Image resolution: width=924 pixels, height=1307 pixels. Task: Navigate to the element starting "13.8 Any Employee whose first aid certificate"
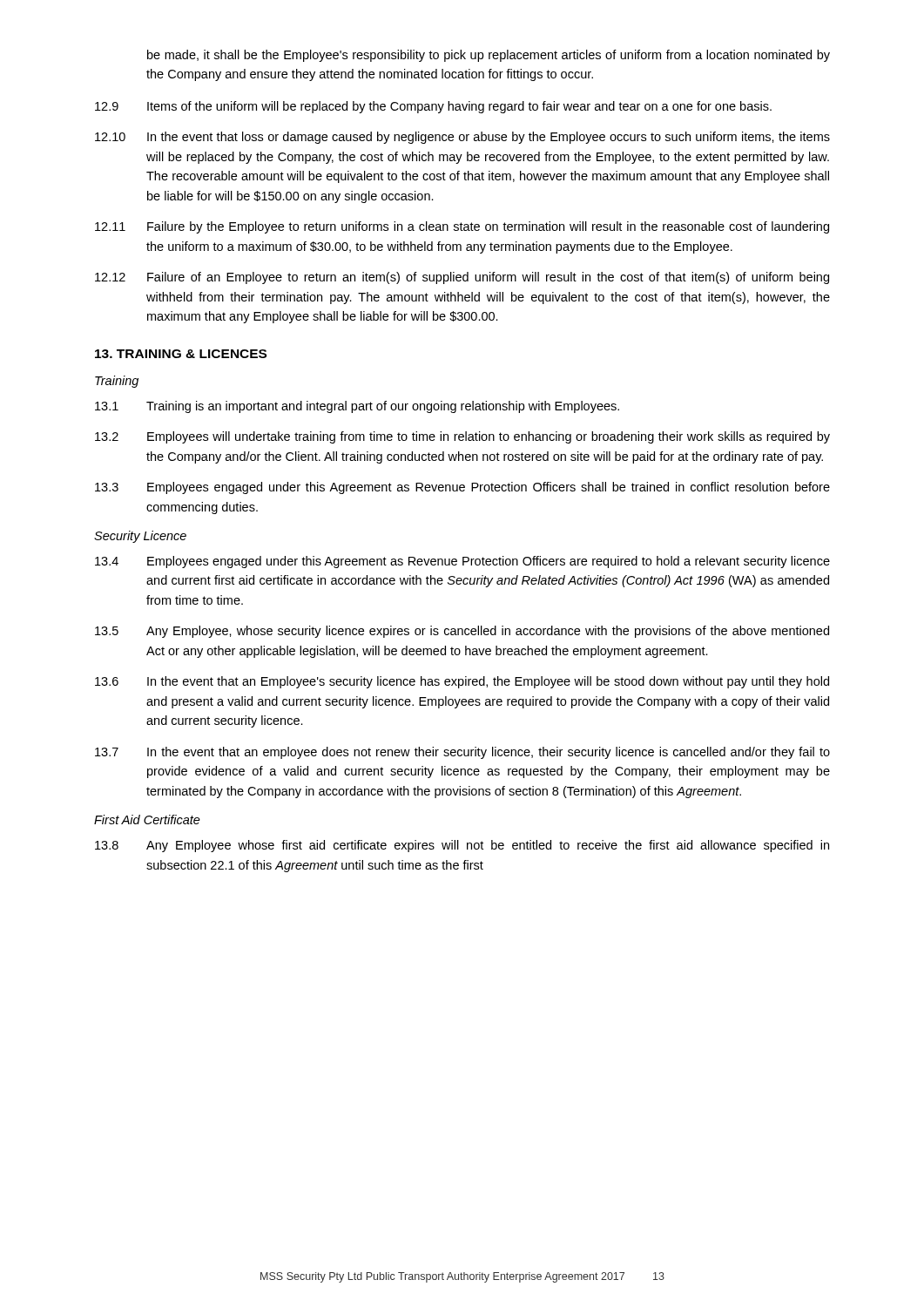coord(462,855)
